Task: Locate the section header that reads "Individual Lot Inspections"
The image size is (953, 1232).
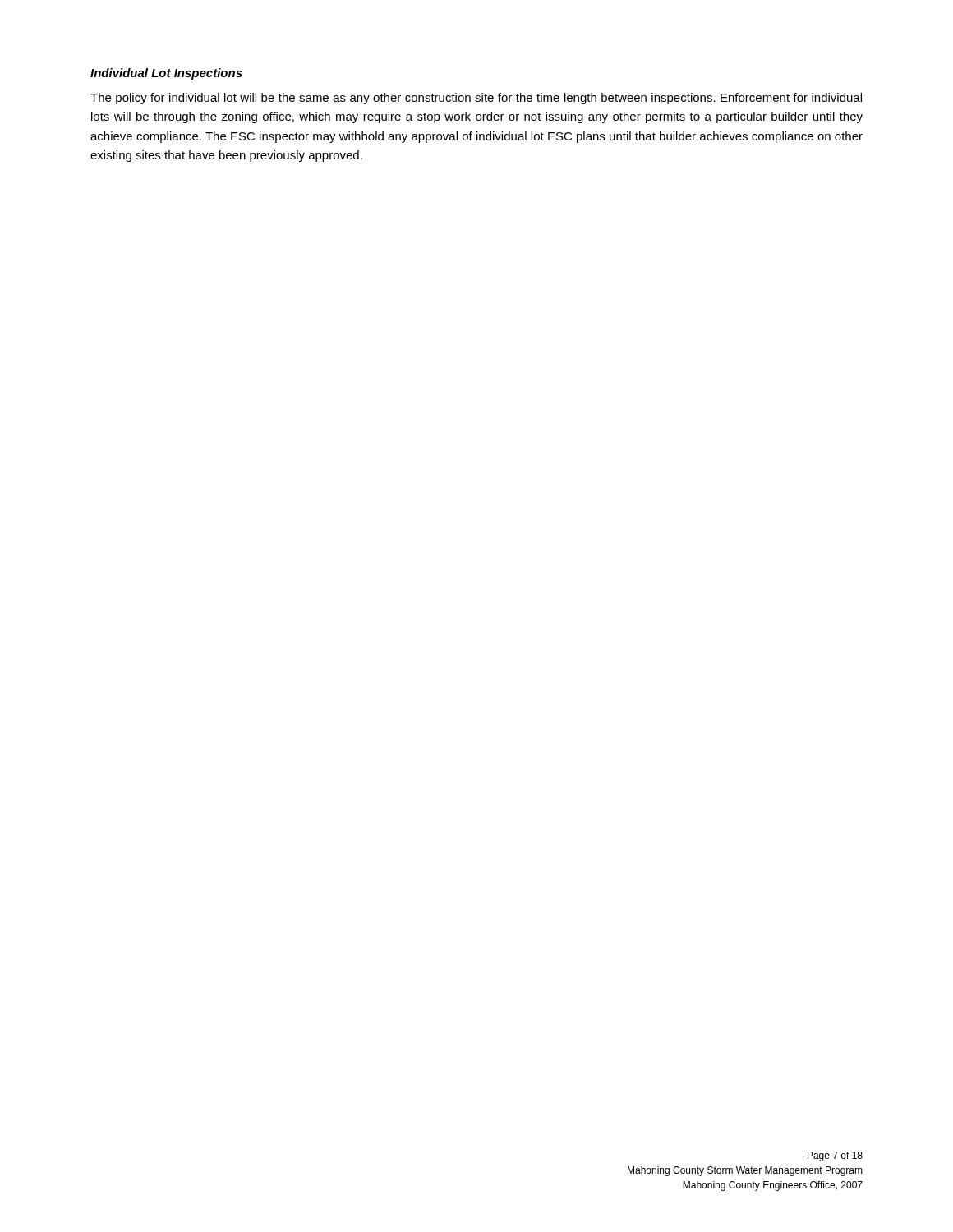Action: pyautogui.click(x=166, y=73)
